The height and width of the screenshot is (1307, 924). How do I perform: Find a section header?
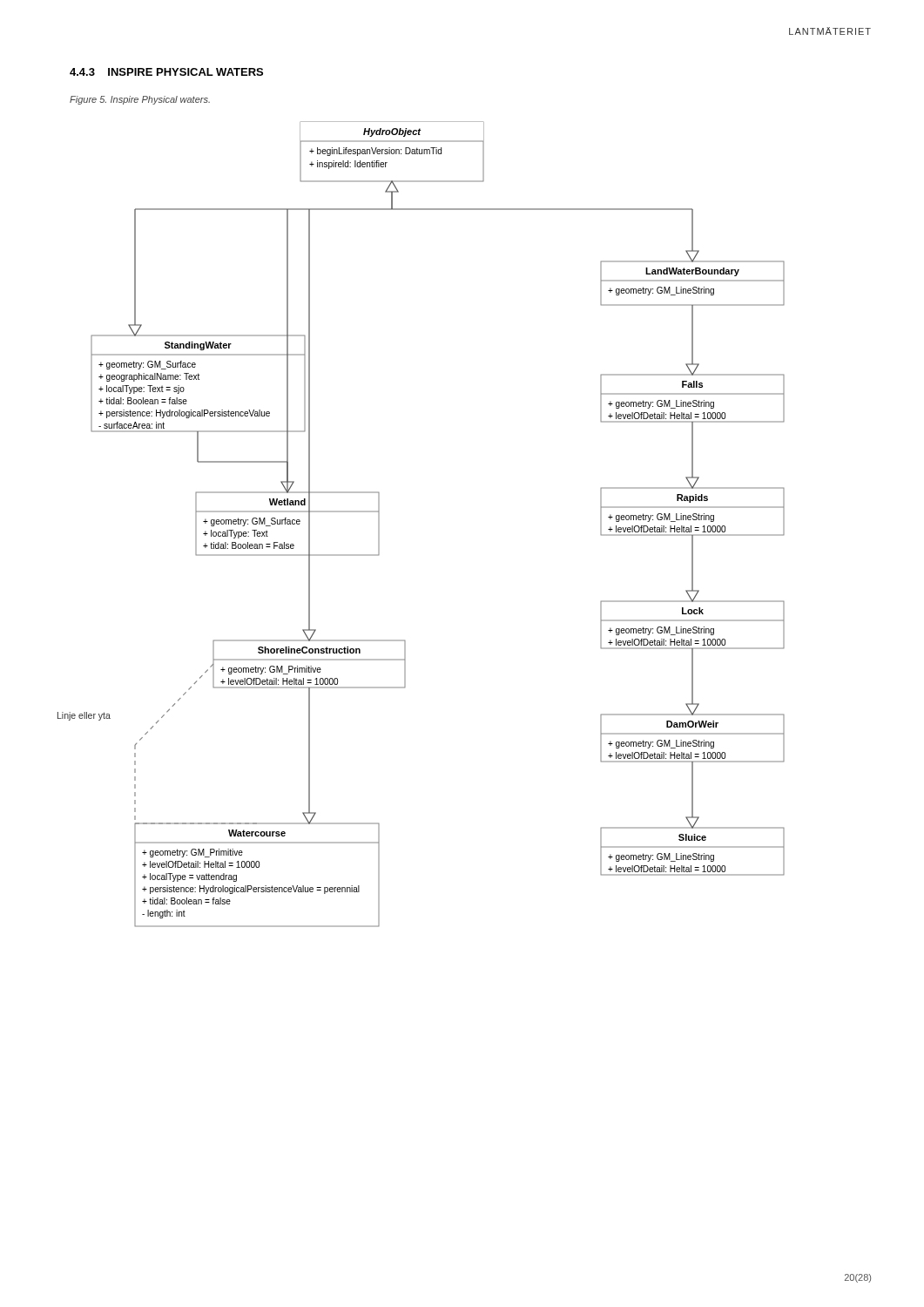coord(167,72)
